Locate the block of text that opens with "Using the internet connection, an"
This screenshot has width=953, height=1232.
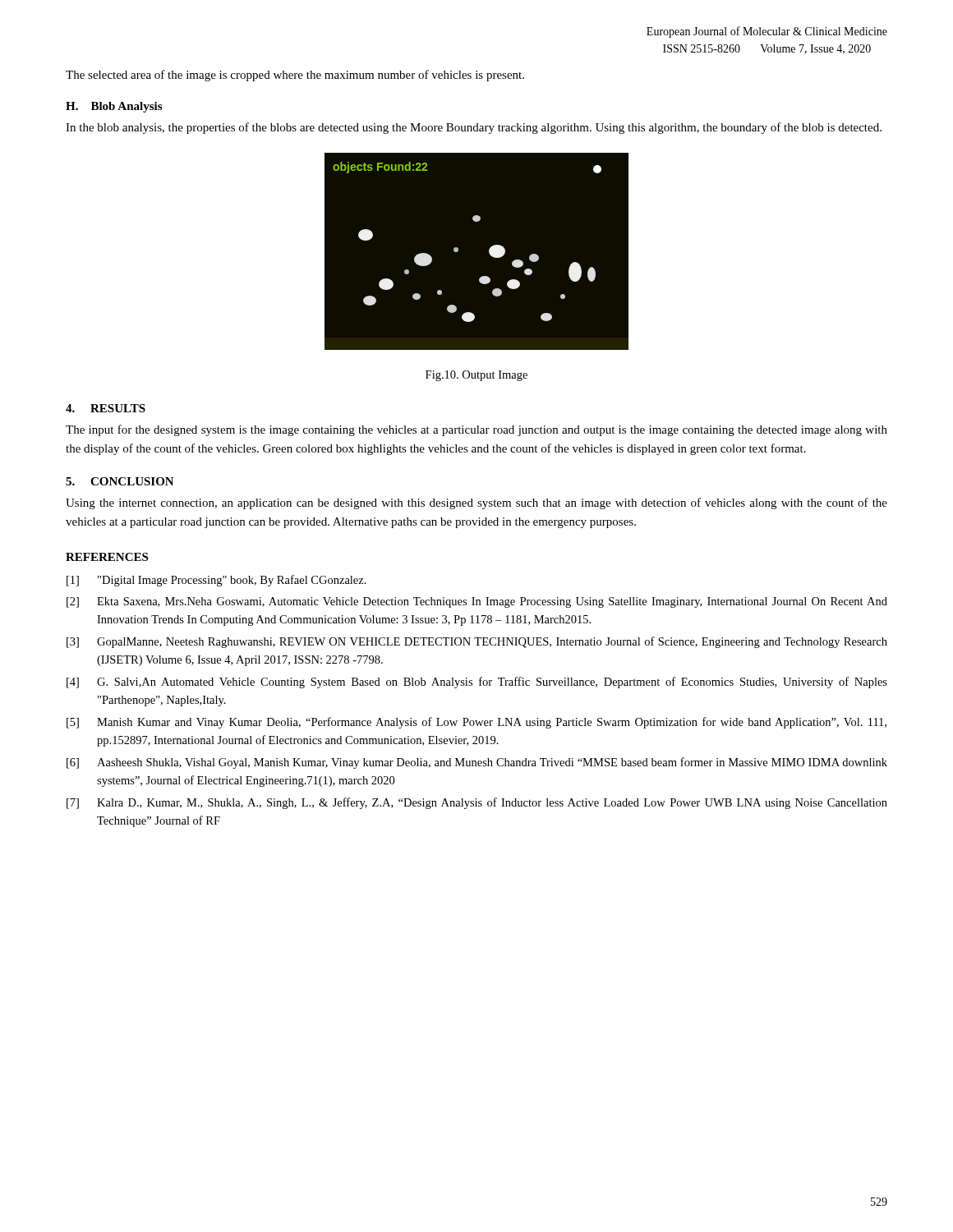476,512
